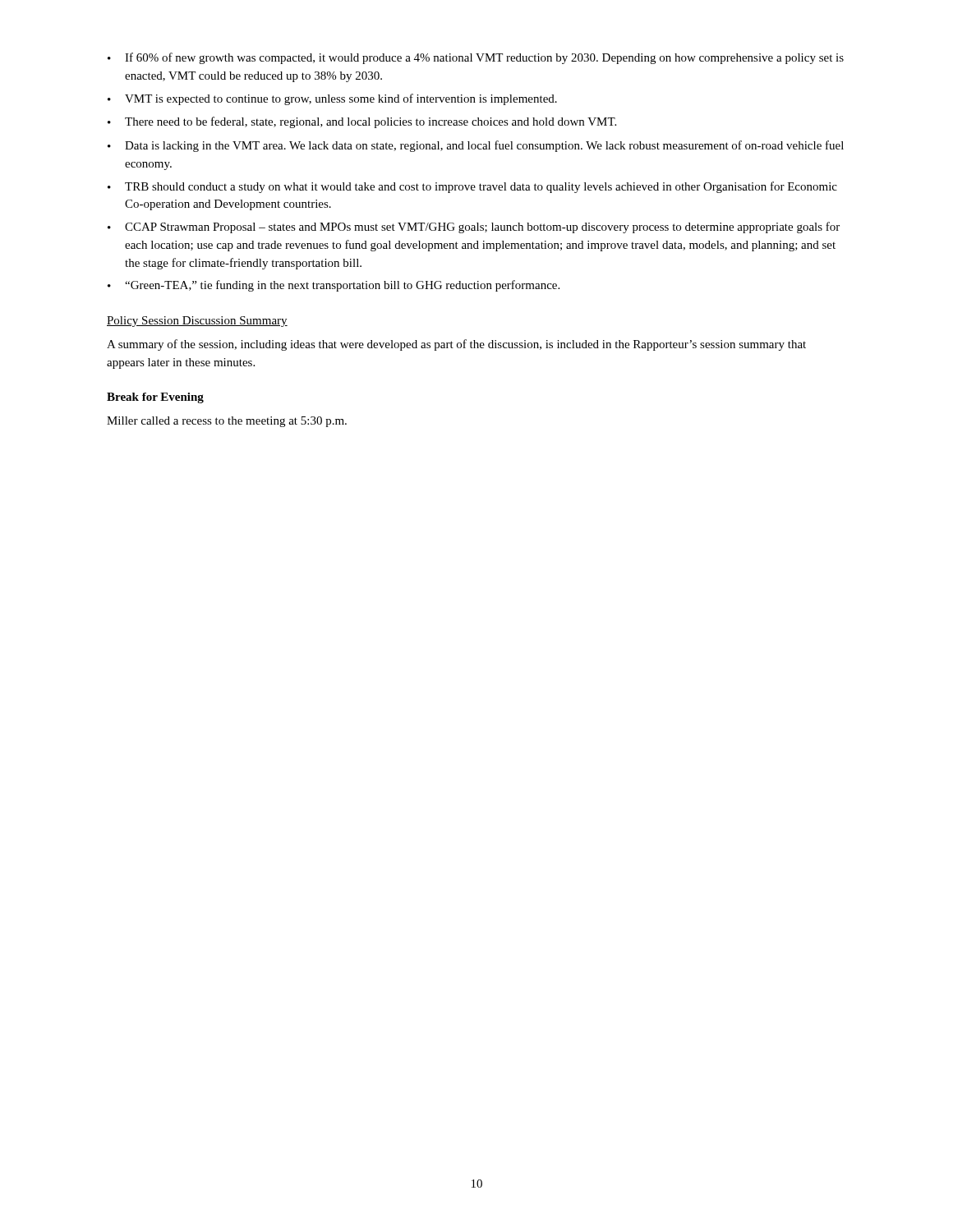The height and width of the screenshot is (1232, 953).
Task: Find the text block containing "A summary of the"
Action: (x=456, y=353)
